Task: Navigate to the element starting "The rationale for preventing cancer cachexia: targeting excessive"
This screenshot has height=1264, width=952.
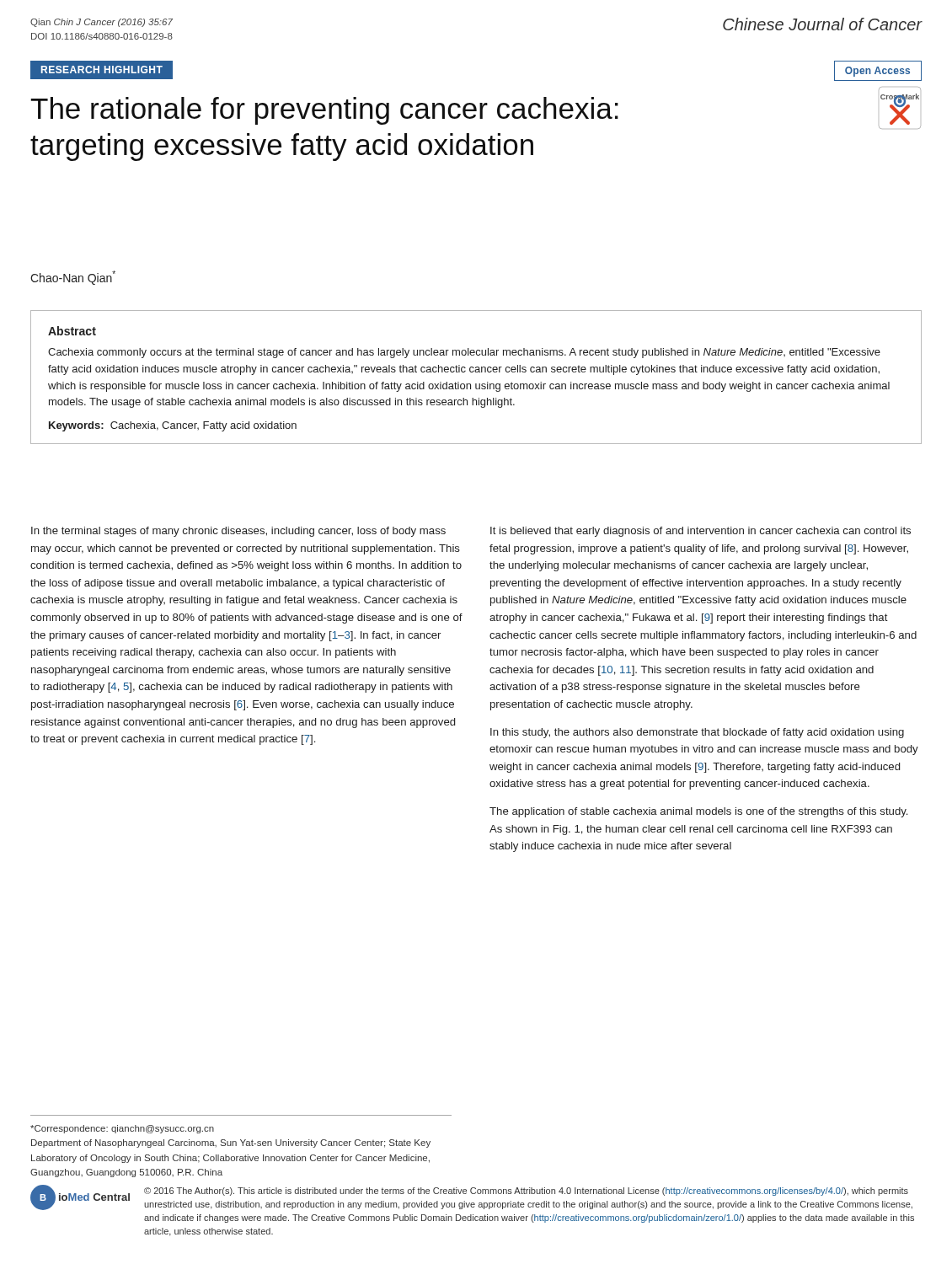Action: [325, 126]
